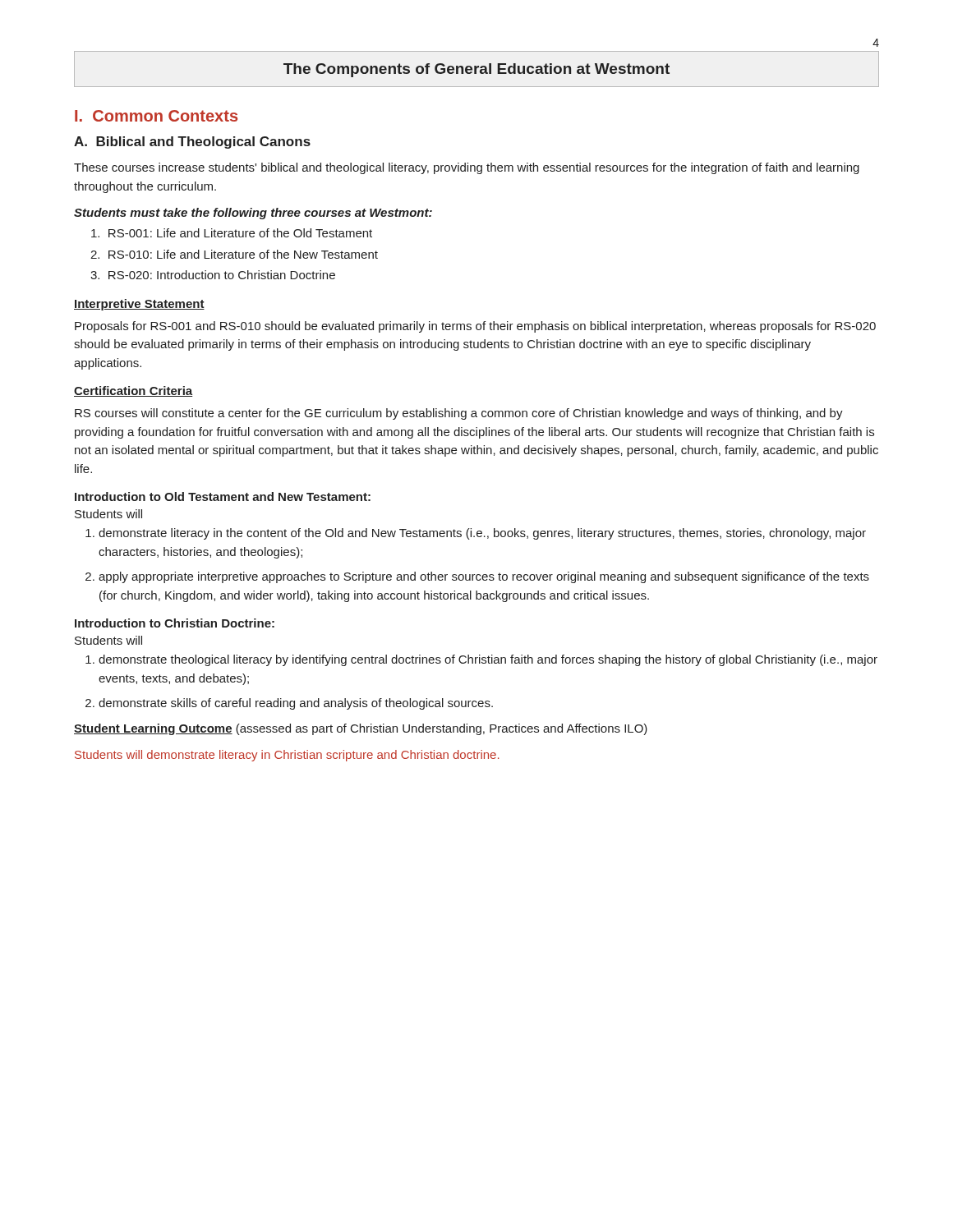Find the text block that reads "Students will demonstrate literacy in"
Screen dimensions: 1232x953
click(x=476, y=755)
